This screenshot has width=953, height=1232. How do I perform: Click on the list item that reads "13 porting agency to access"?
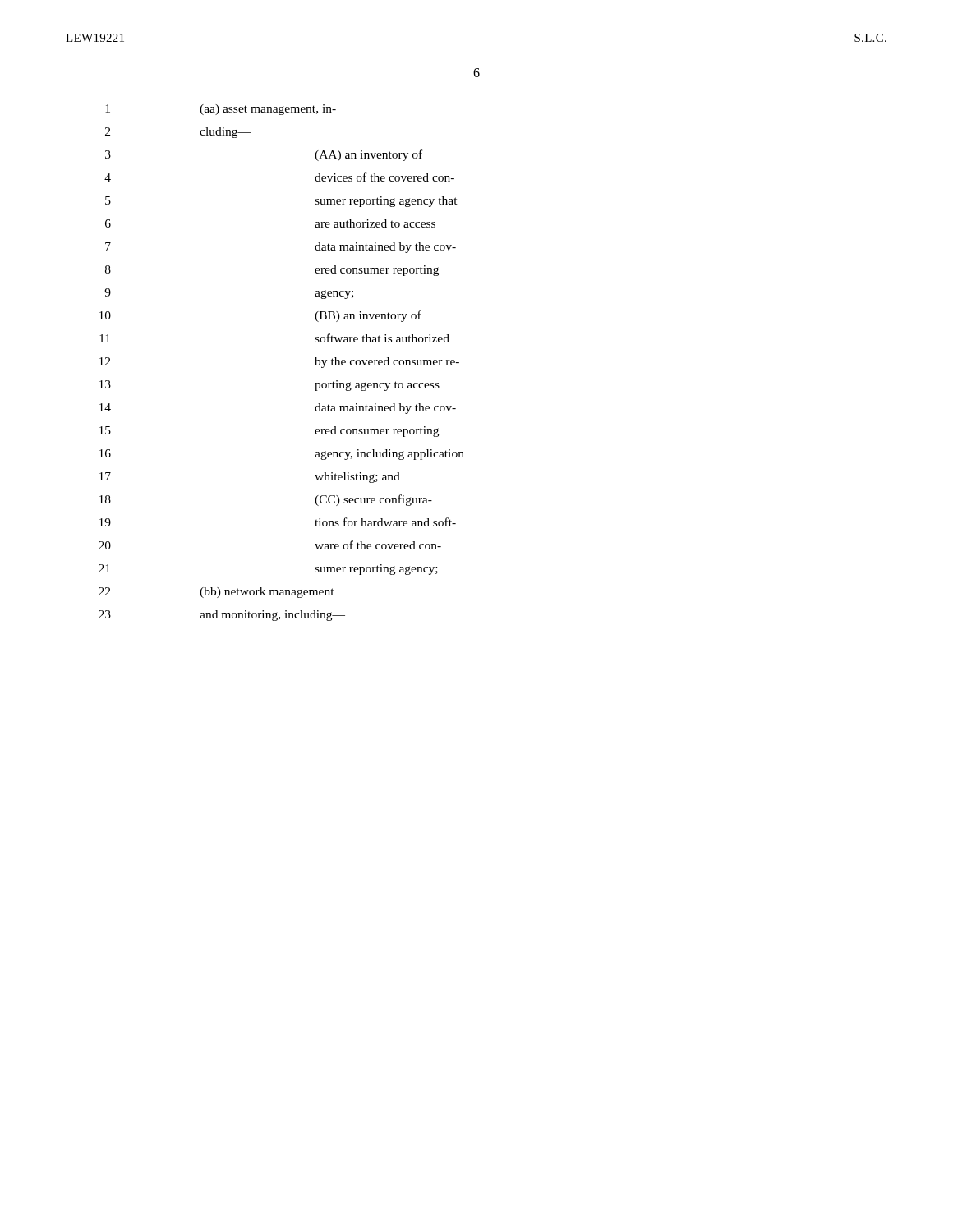point(109,385)
